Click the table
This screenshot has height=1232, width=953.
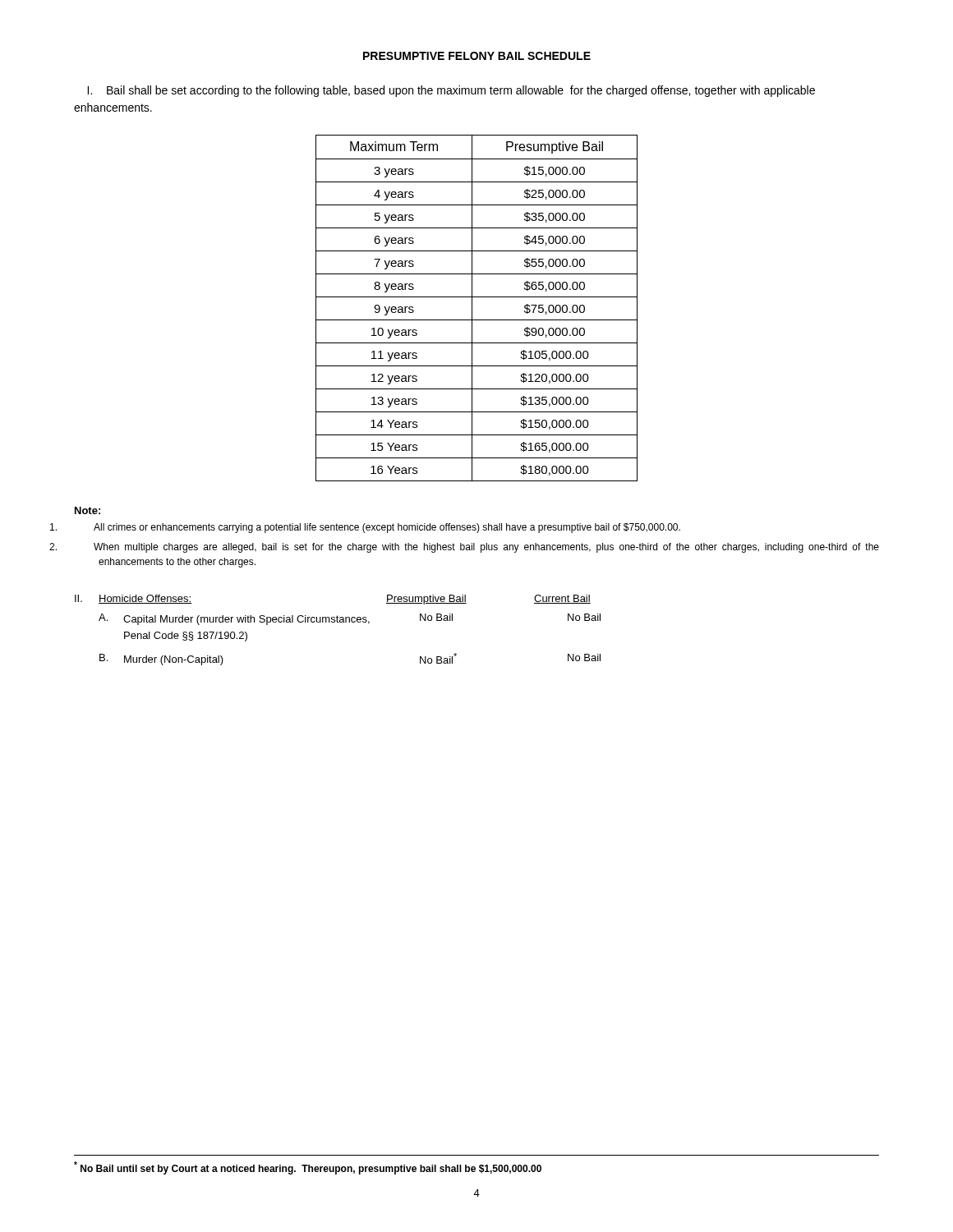click(x=476, y=308)
